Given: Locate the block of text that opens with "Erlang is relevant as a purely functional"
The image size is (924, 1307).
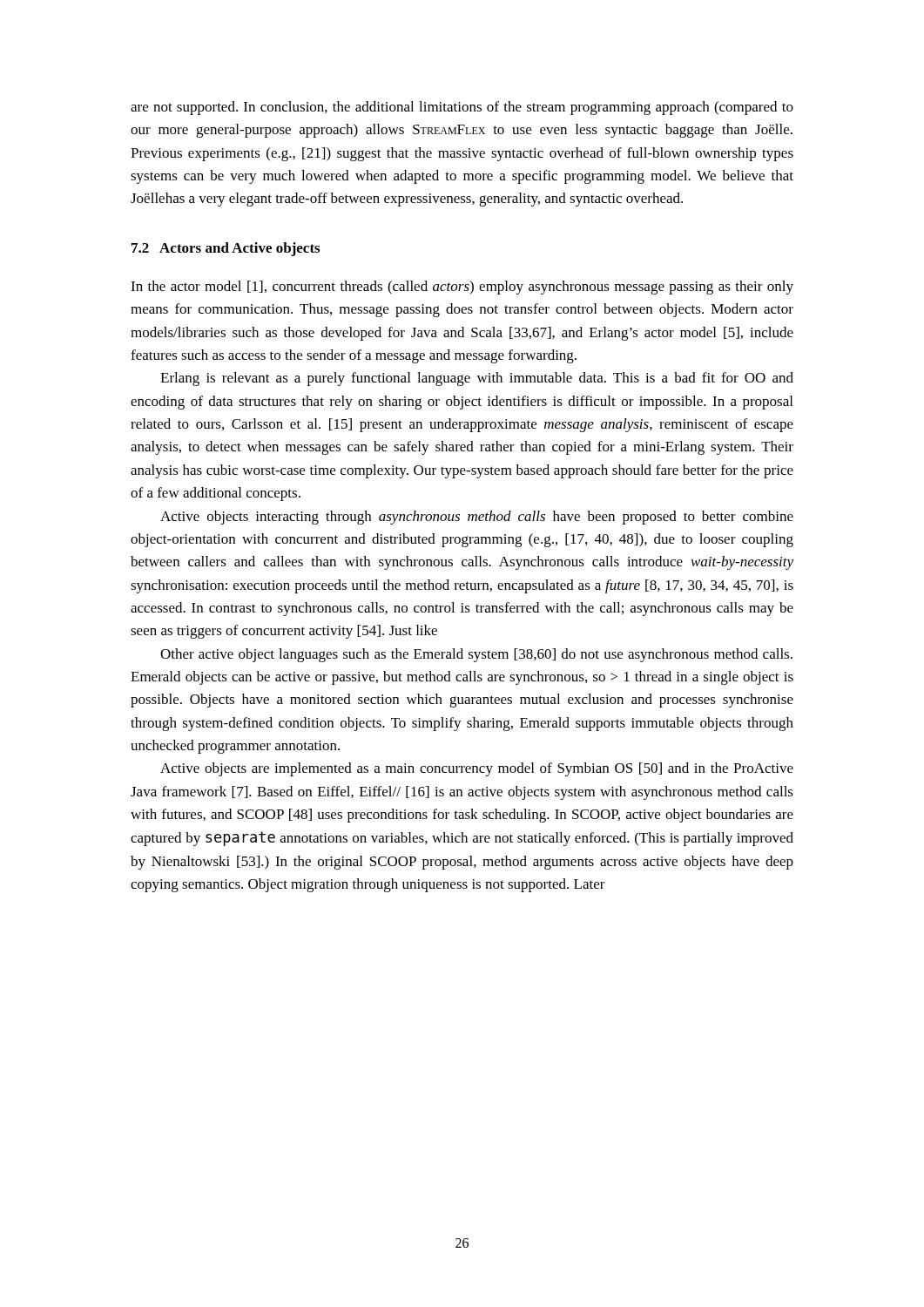Looking at the screenshot, I should [x=462, y=435].
